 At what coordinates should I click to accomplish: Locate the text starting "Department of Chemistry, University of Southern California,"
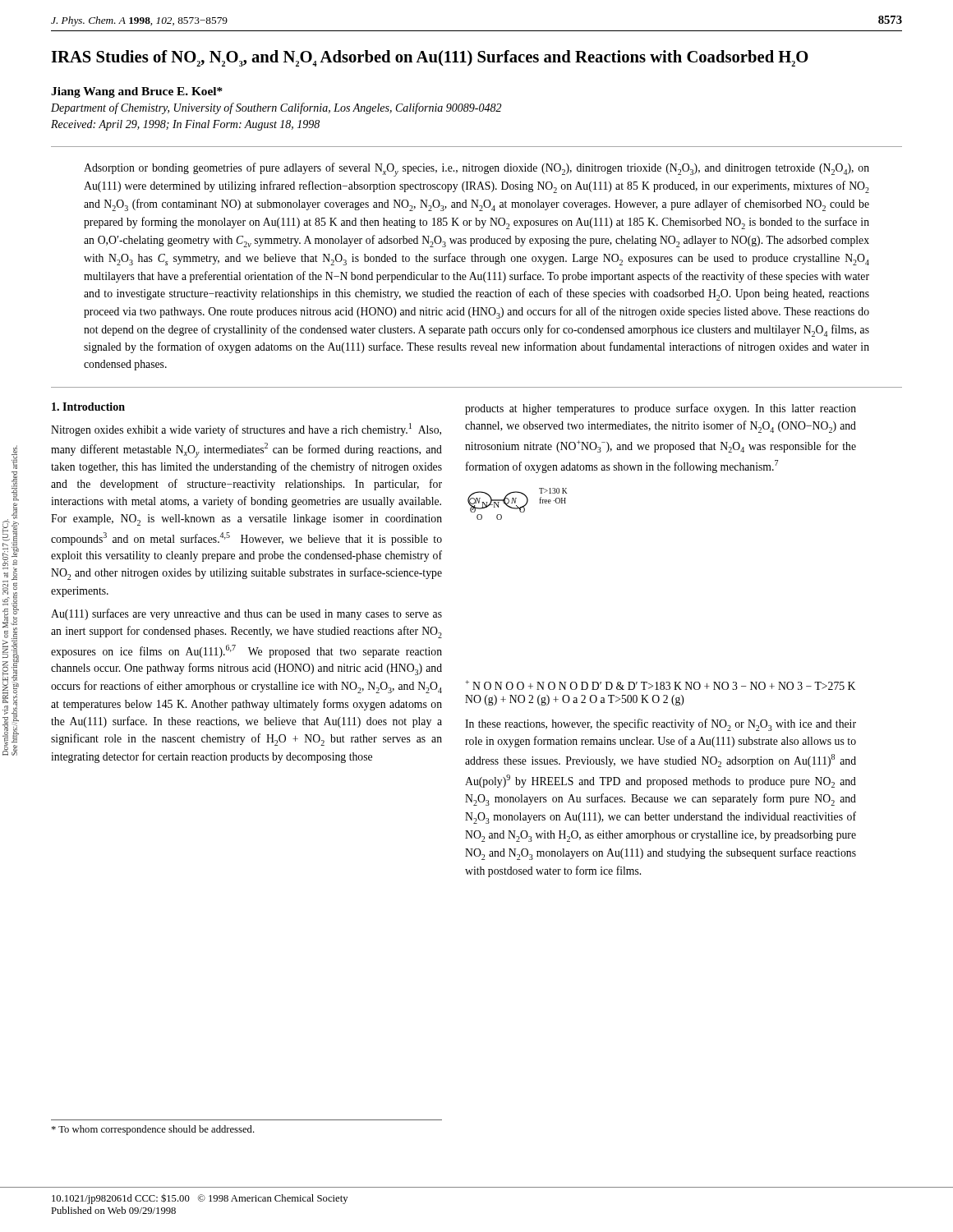276,108
